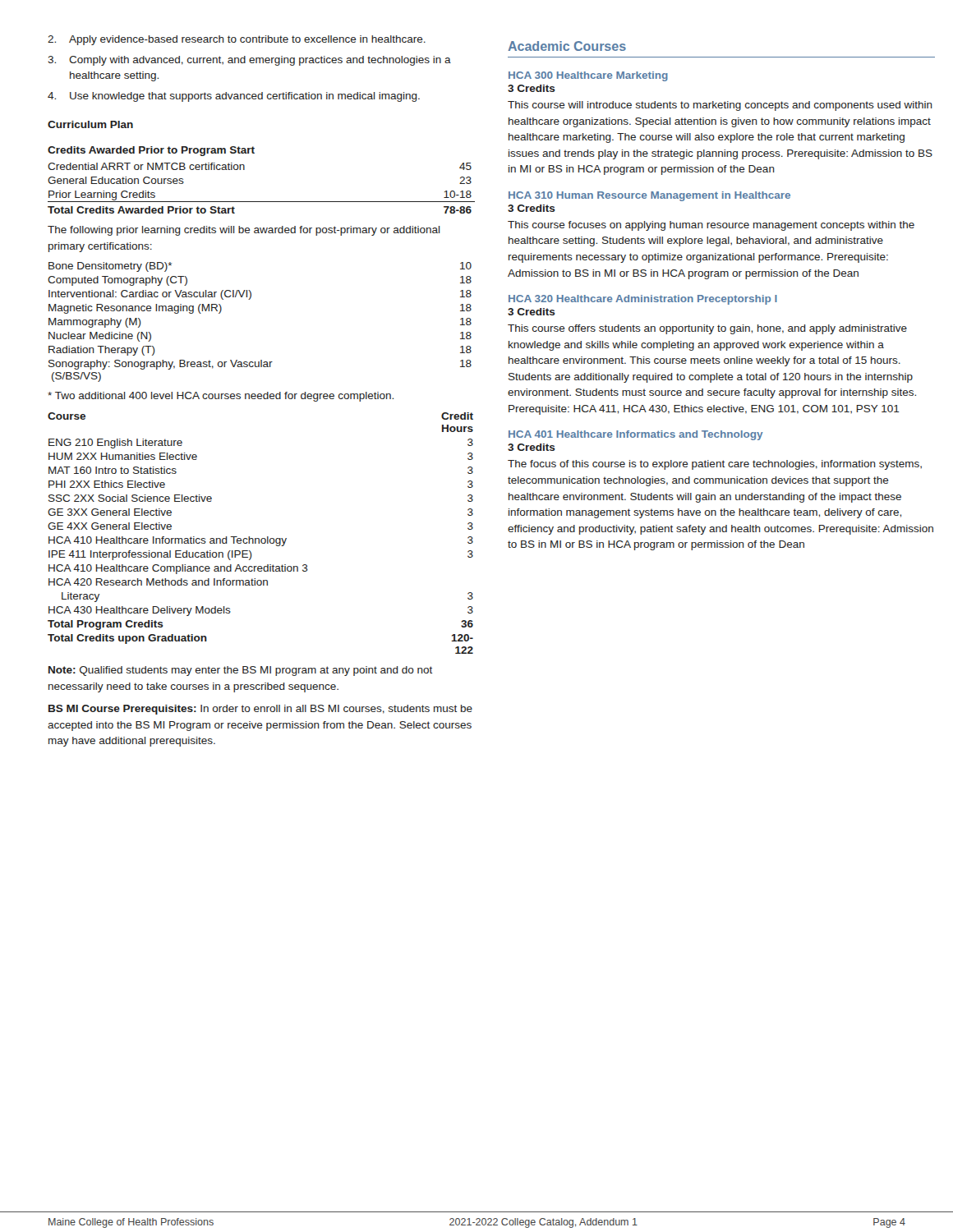Locate the text block that says "The focus of this course"
This screenshot has width=953, height=1232.
click(x=721, y=504)
